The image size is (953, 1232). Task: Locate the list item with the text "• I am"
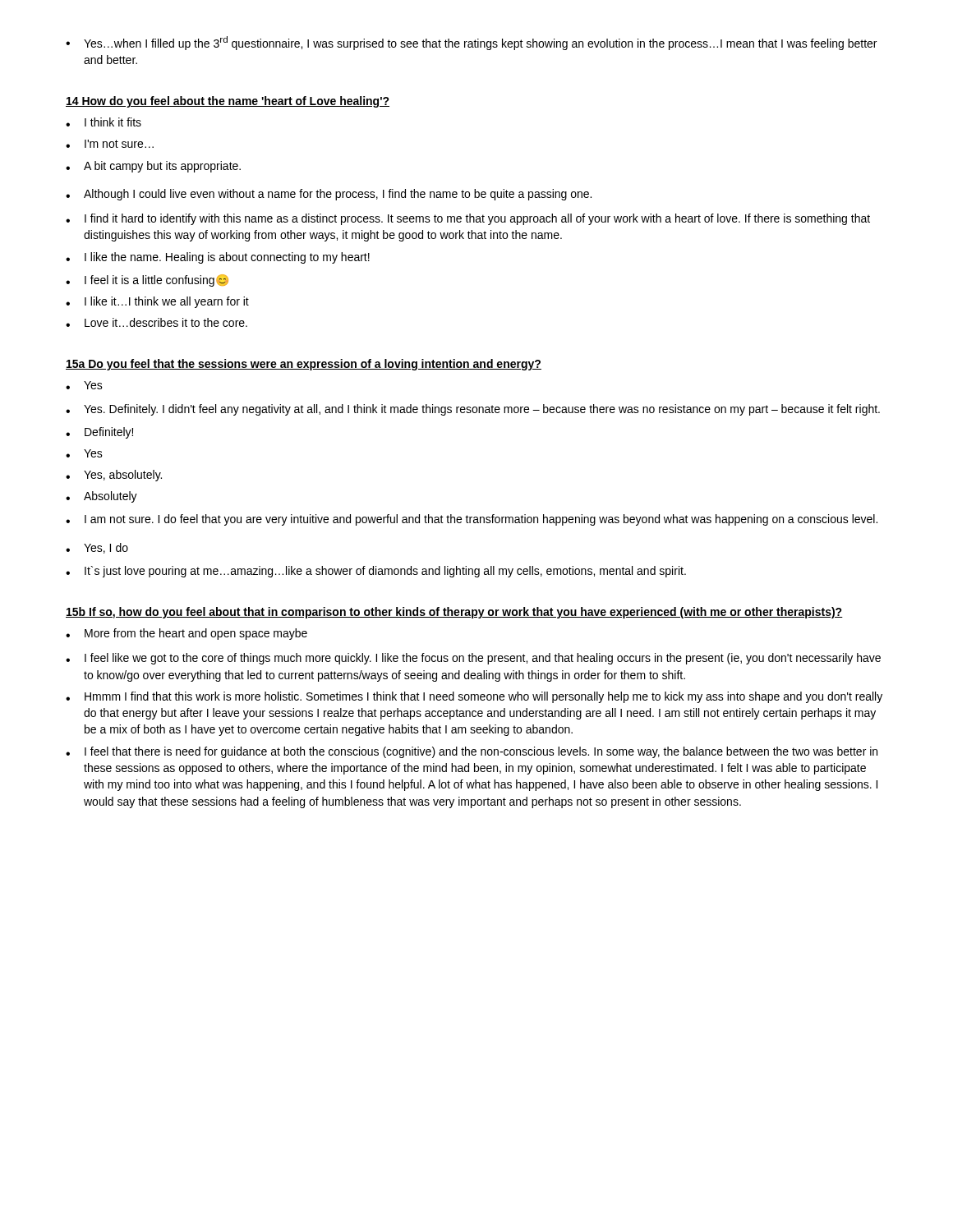[476, 521]
